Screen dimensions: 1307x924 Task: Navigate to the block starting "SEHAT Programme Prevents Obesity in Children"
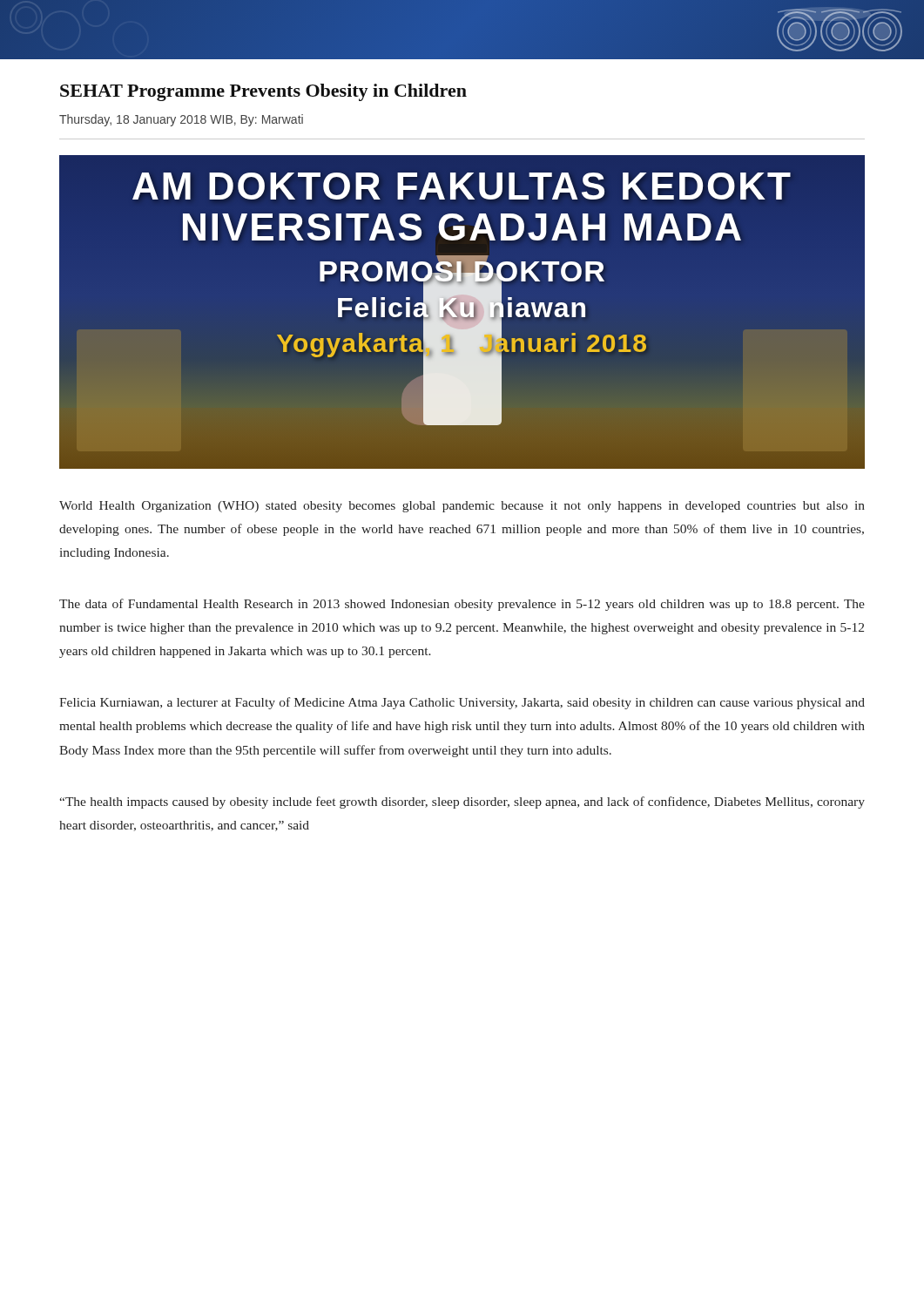coord(263,90)
